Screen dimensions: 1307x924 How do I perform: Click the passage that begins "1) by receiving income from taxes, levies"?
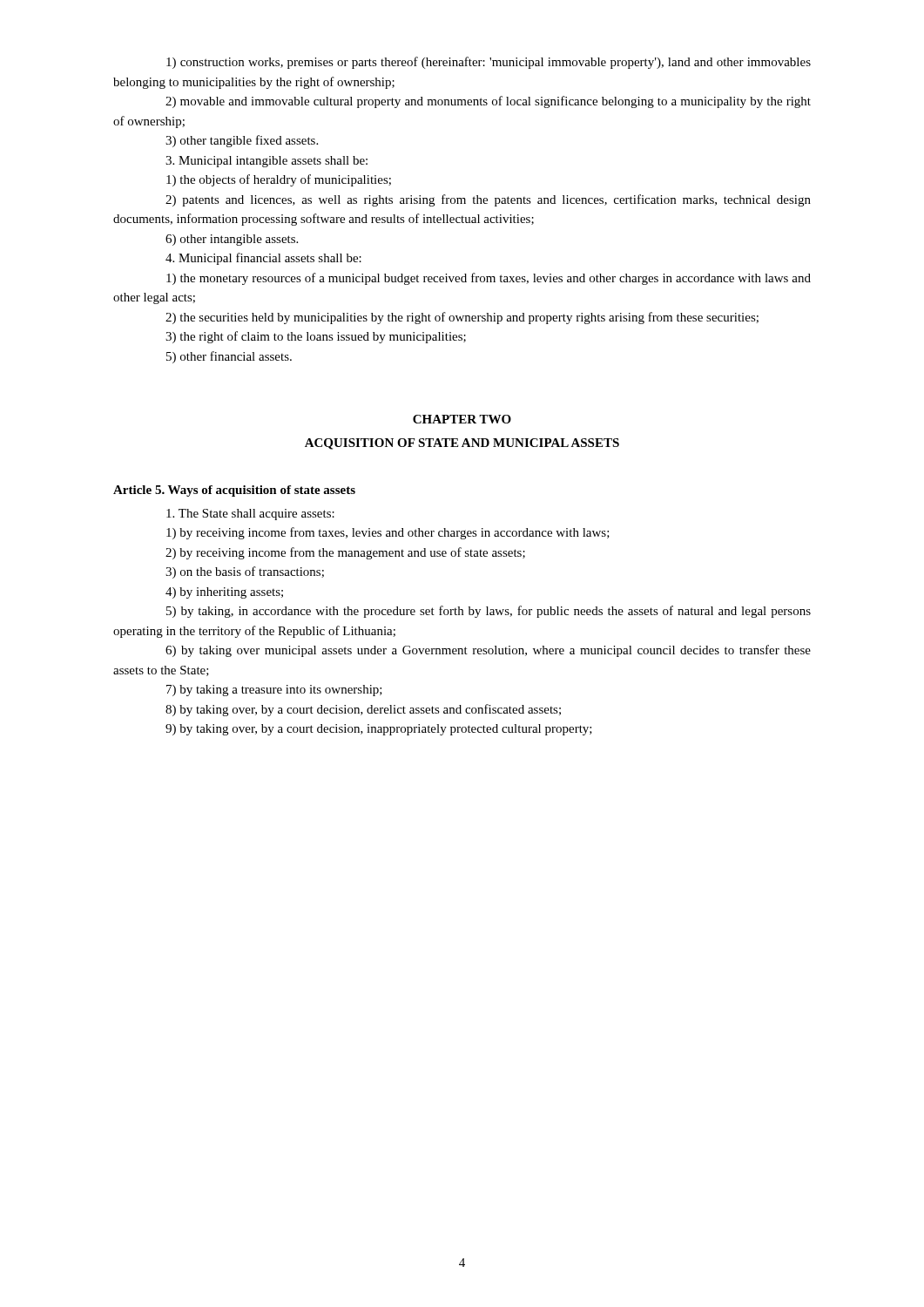488,533
